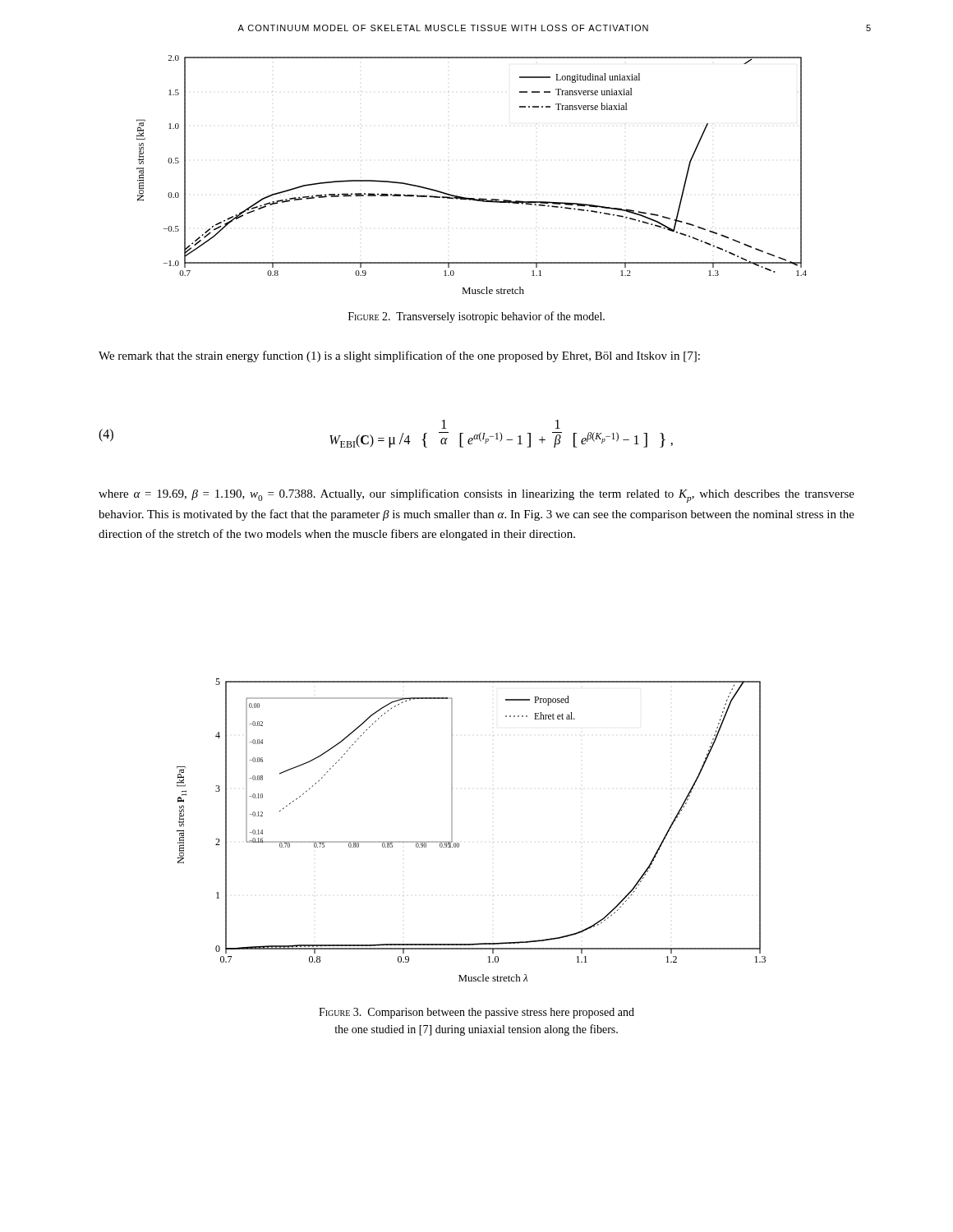Locate the text block starting "(4) WEBI(C) ="

tap(476, 434)
